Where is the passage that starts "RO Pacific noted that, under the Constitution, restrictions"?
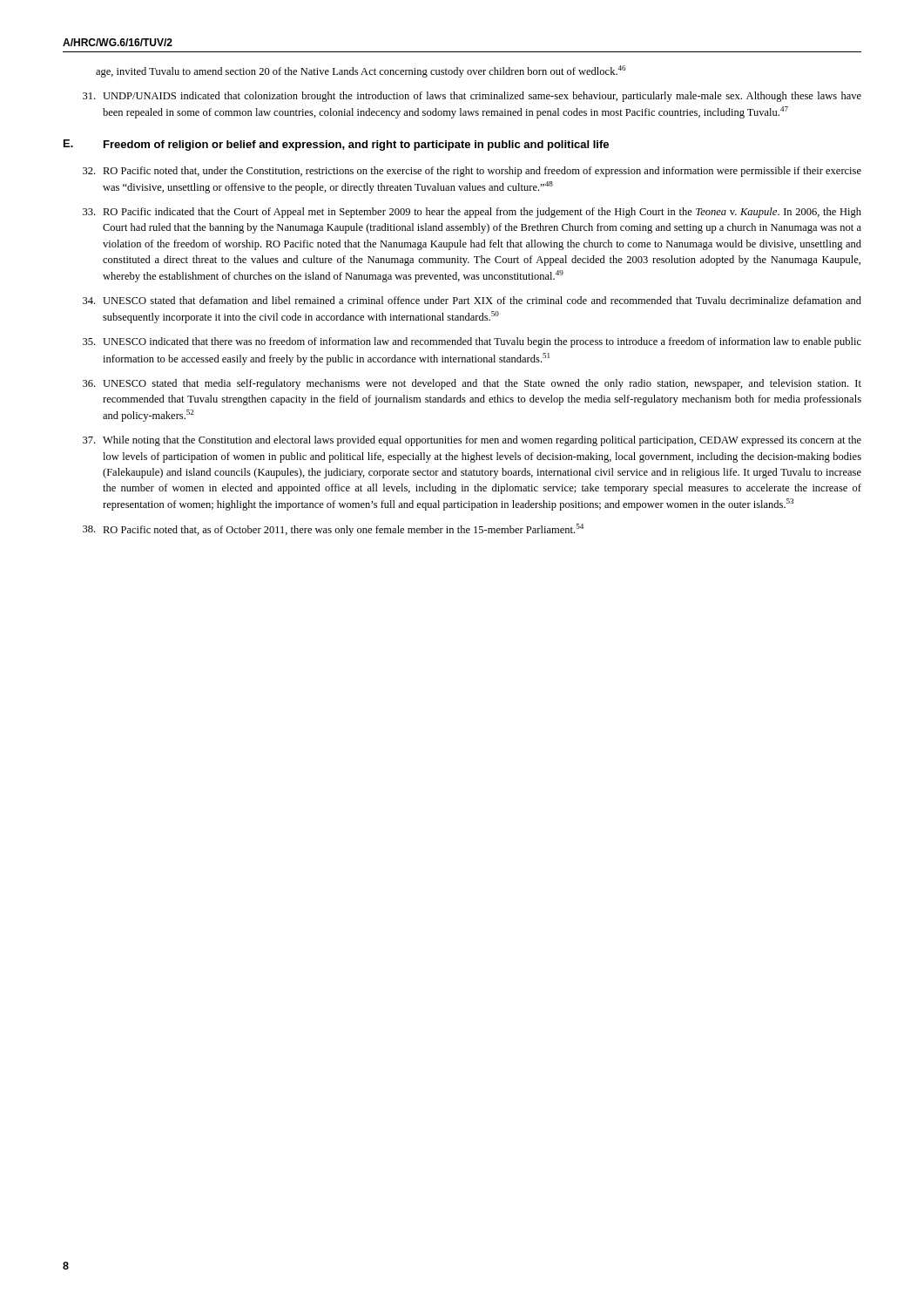The image size is (924, 1307). click(462, 179)
